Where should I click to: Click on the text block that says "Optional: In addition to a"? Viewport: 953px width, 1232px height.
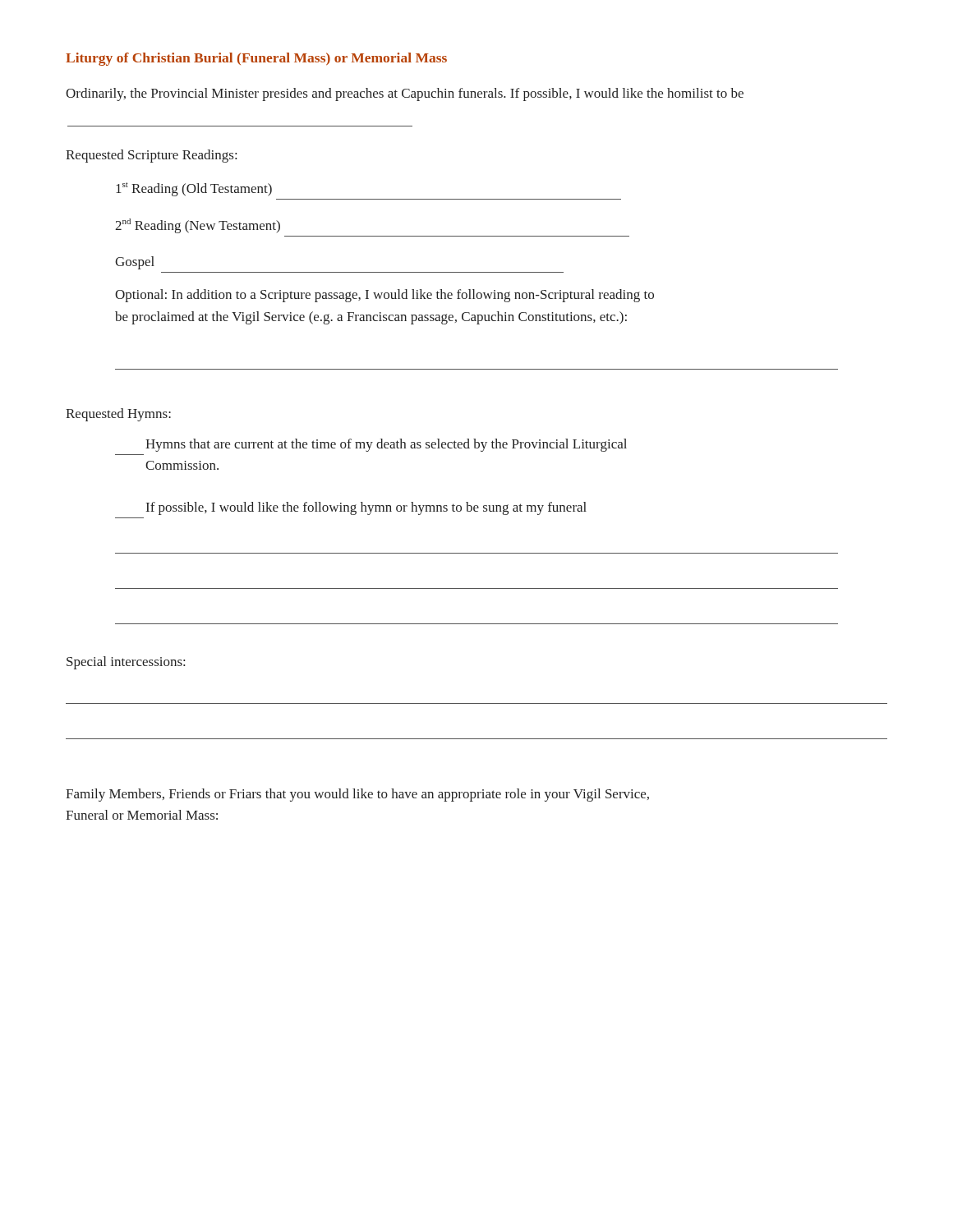(385, 306)
